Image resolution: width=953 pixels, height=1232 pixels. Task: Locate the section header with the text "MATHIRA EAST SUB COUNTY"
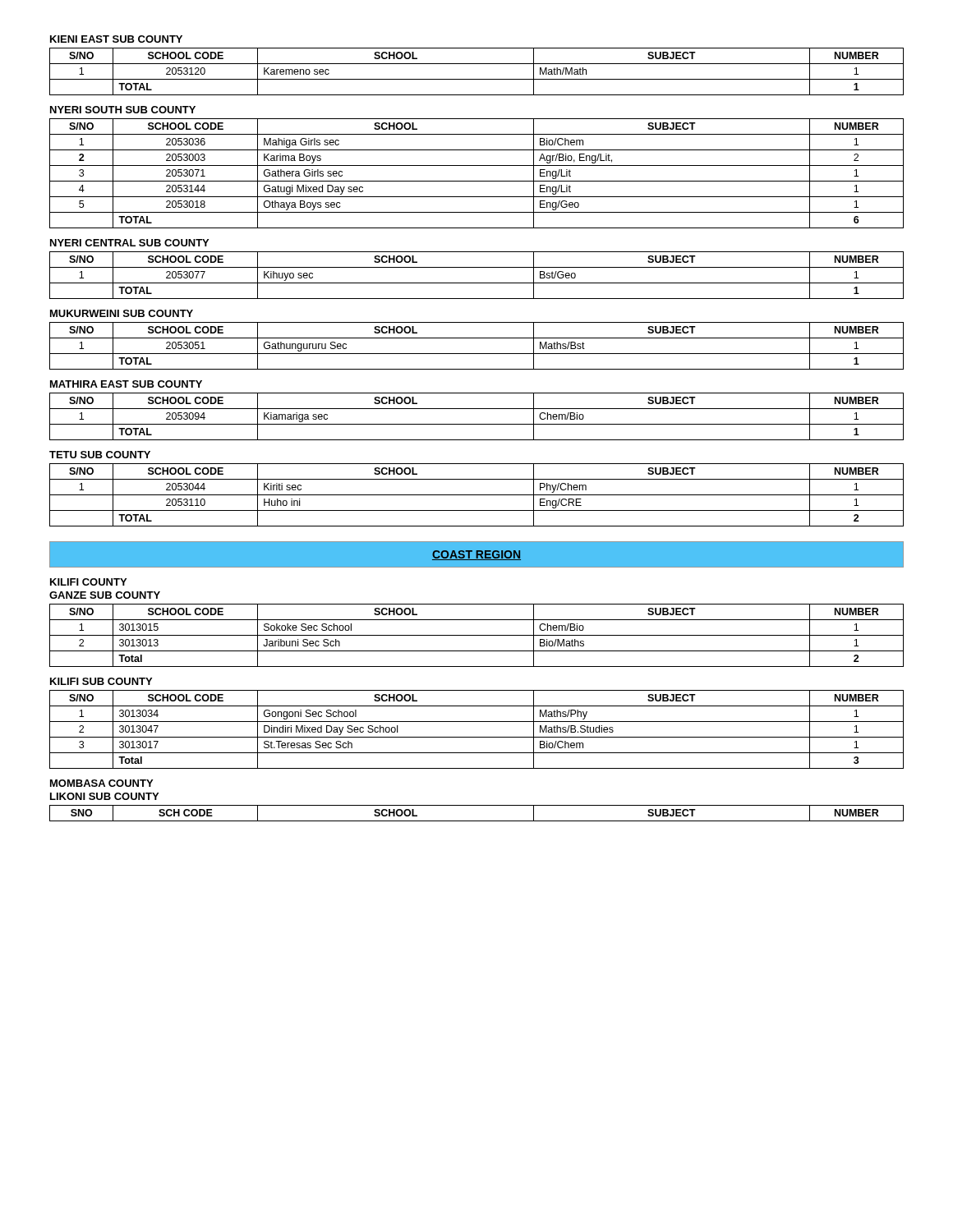coord(126,384)
